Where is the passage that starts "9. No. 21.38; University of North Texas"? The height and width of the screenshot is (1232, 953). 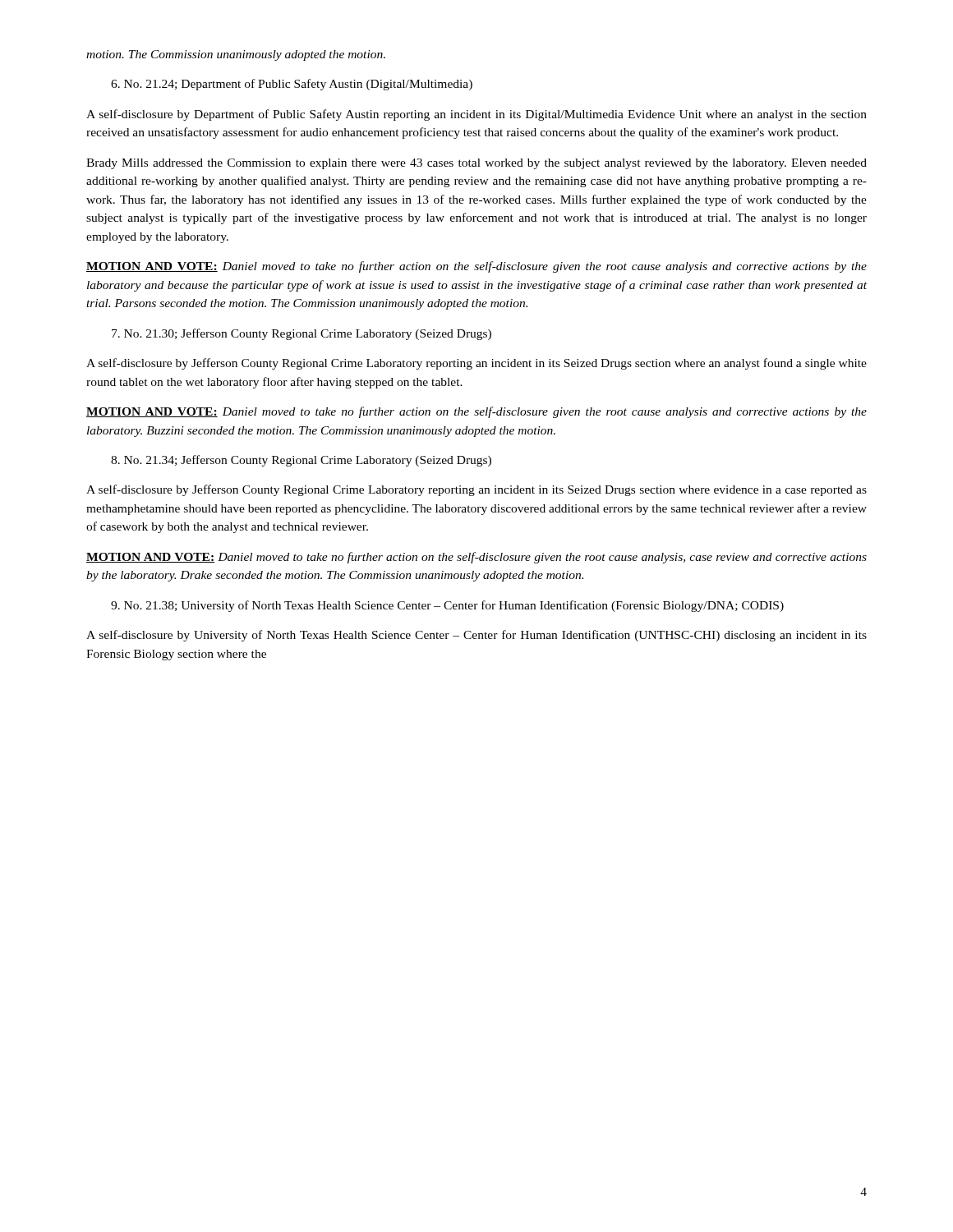pos(447,605)
